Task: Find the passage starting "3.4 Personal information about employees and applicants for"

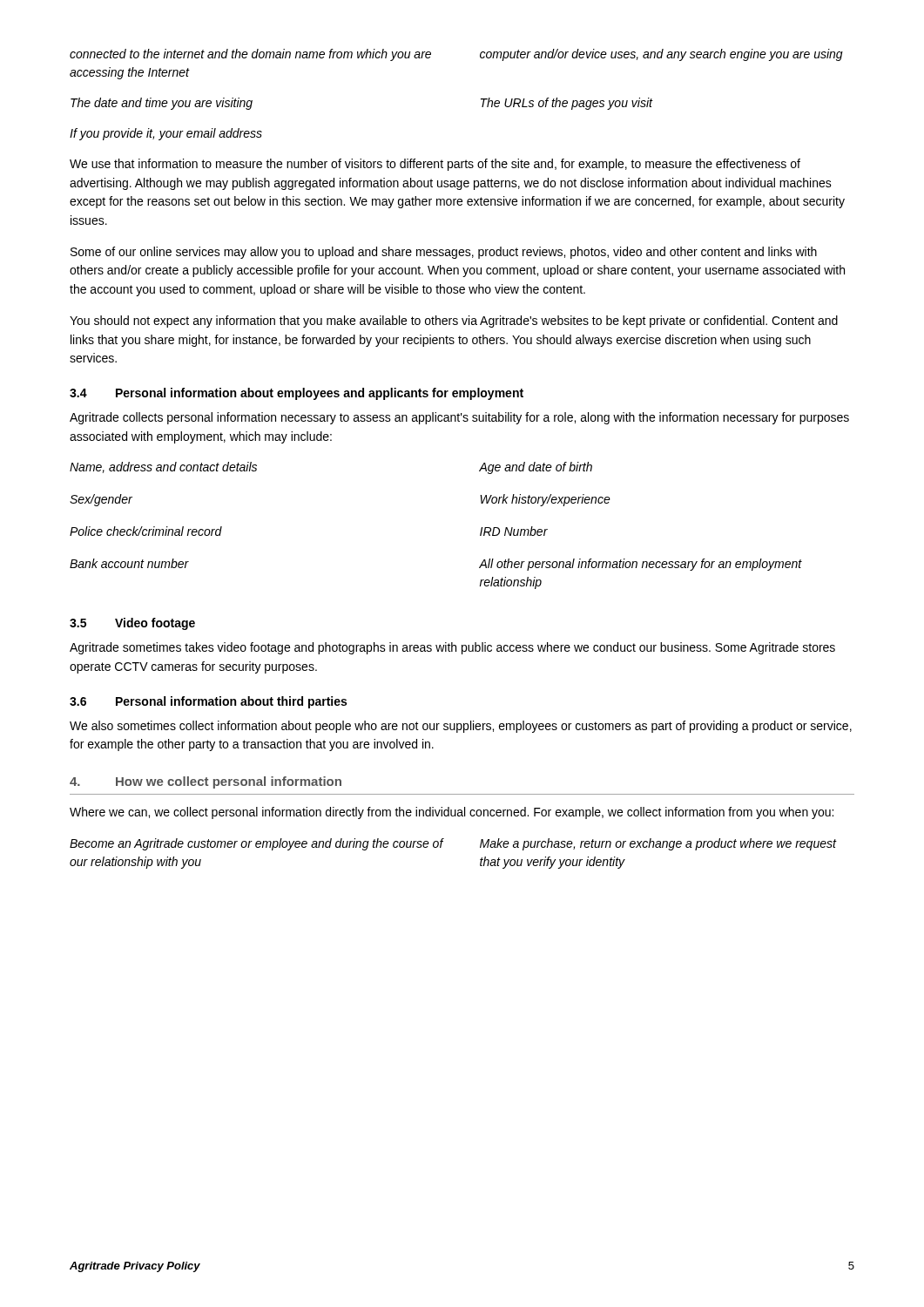Action: (297, 393)
